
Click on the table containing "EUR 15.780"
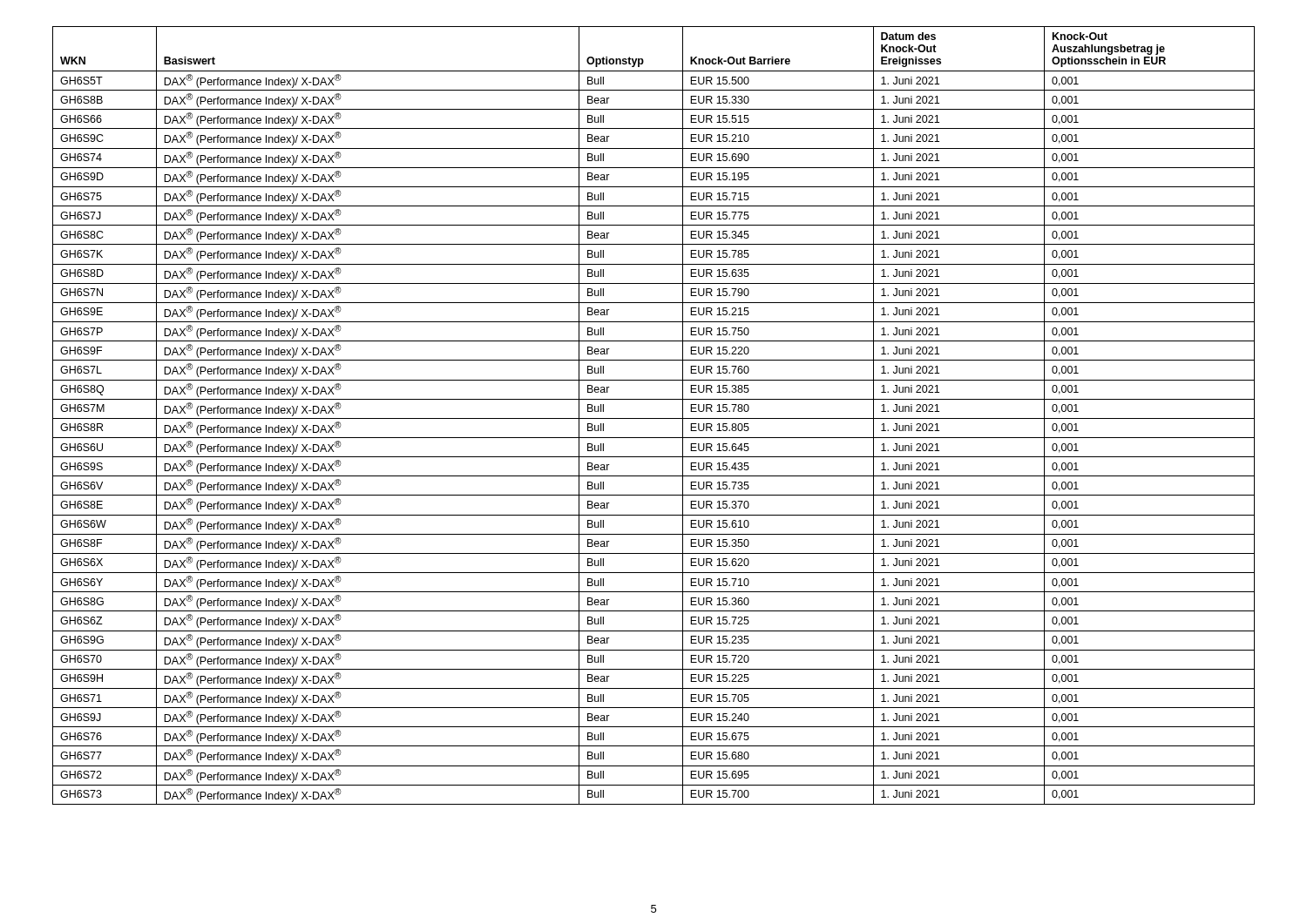tap(654, 415)
